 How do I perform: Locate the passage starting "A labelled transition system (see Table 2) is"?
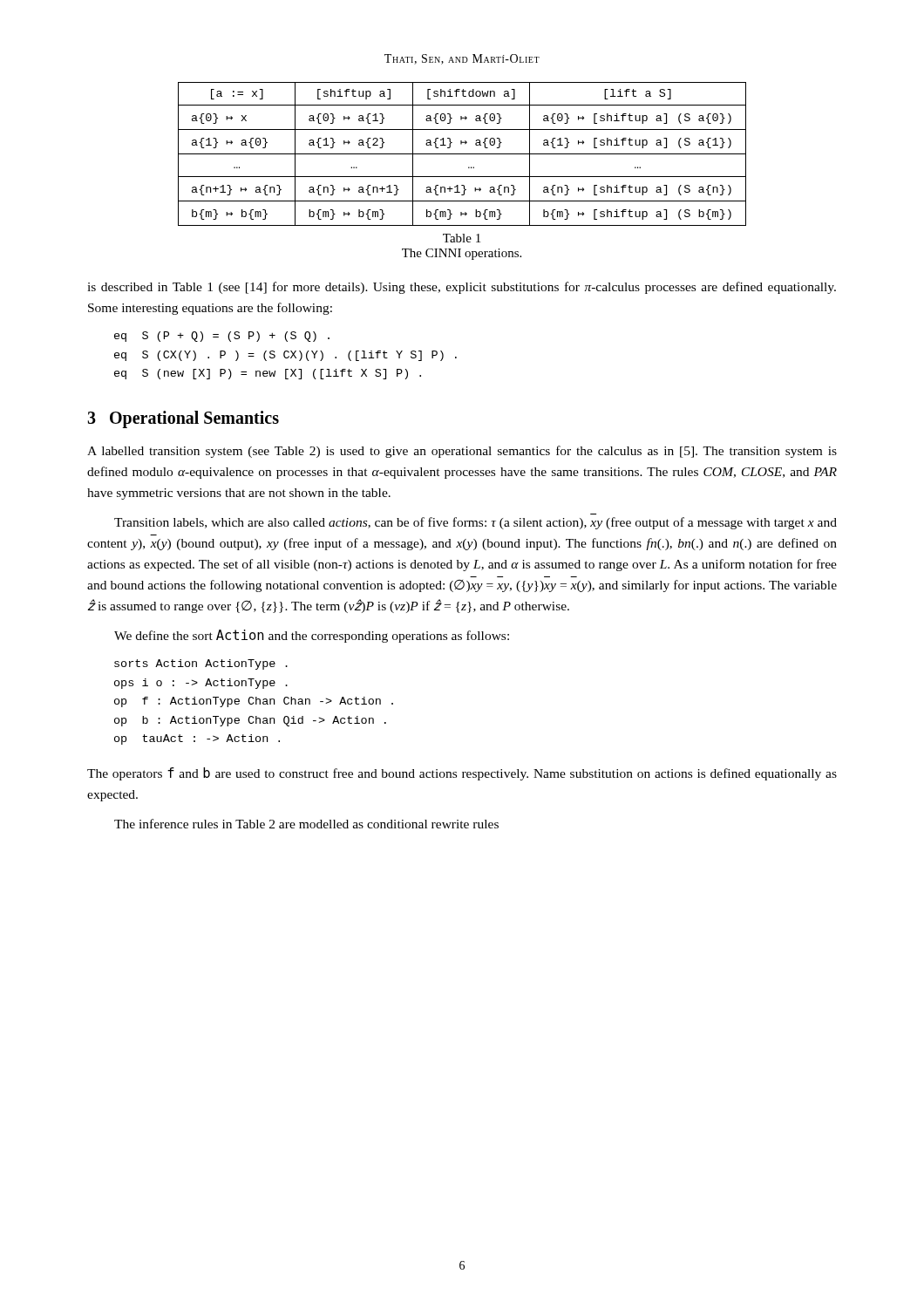pyautogui.click(x=462, y=471)
